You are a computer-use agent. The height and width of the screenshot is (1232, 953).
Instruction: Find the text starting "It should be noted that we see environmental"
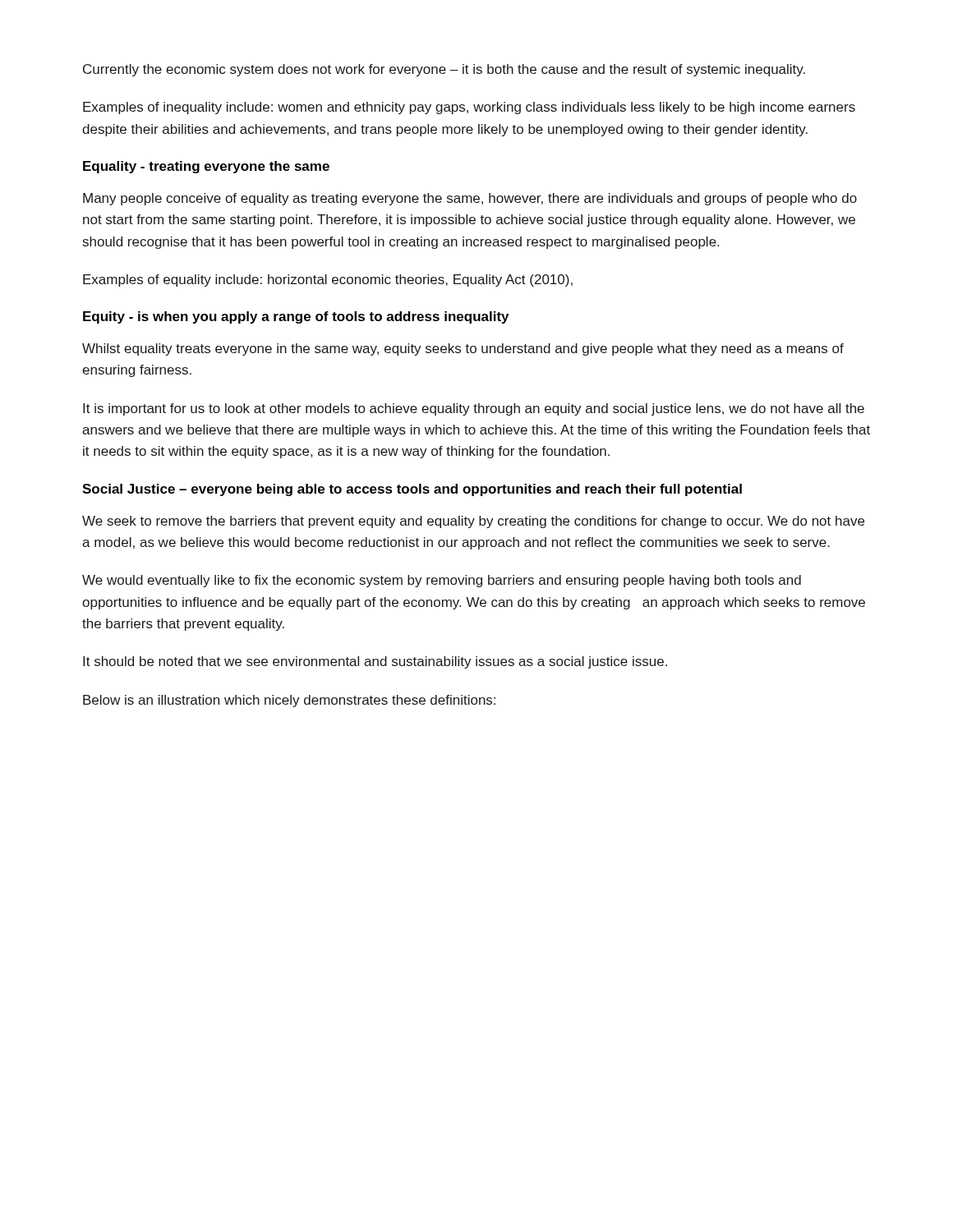click(x=375, y=662)
